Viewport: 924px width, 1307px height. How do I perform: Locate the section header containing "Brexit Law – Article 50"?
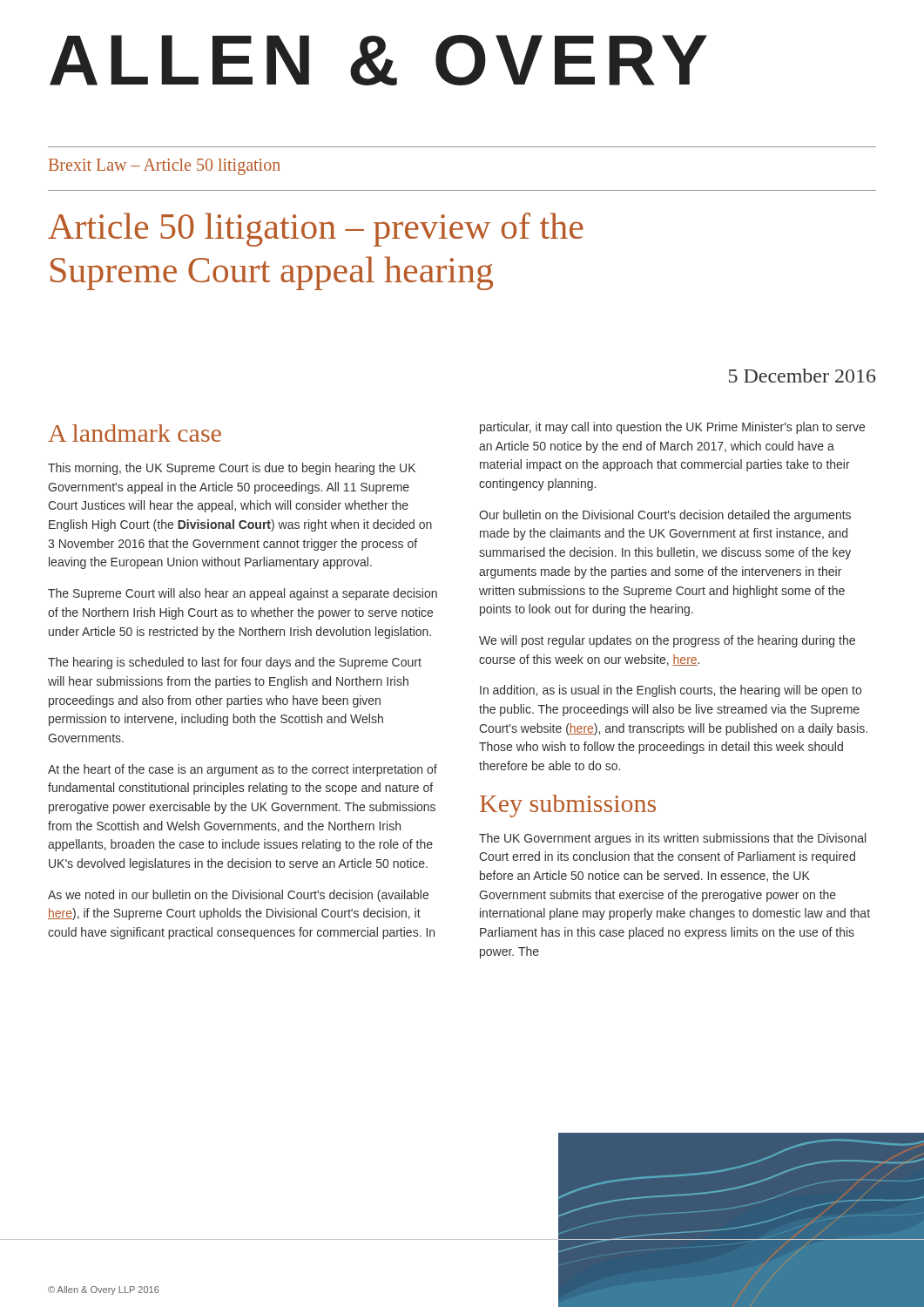pyautogui.click(x=164, y=165)
